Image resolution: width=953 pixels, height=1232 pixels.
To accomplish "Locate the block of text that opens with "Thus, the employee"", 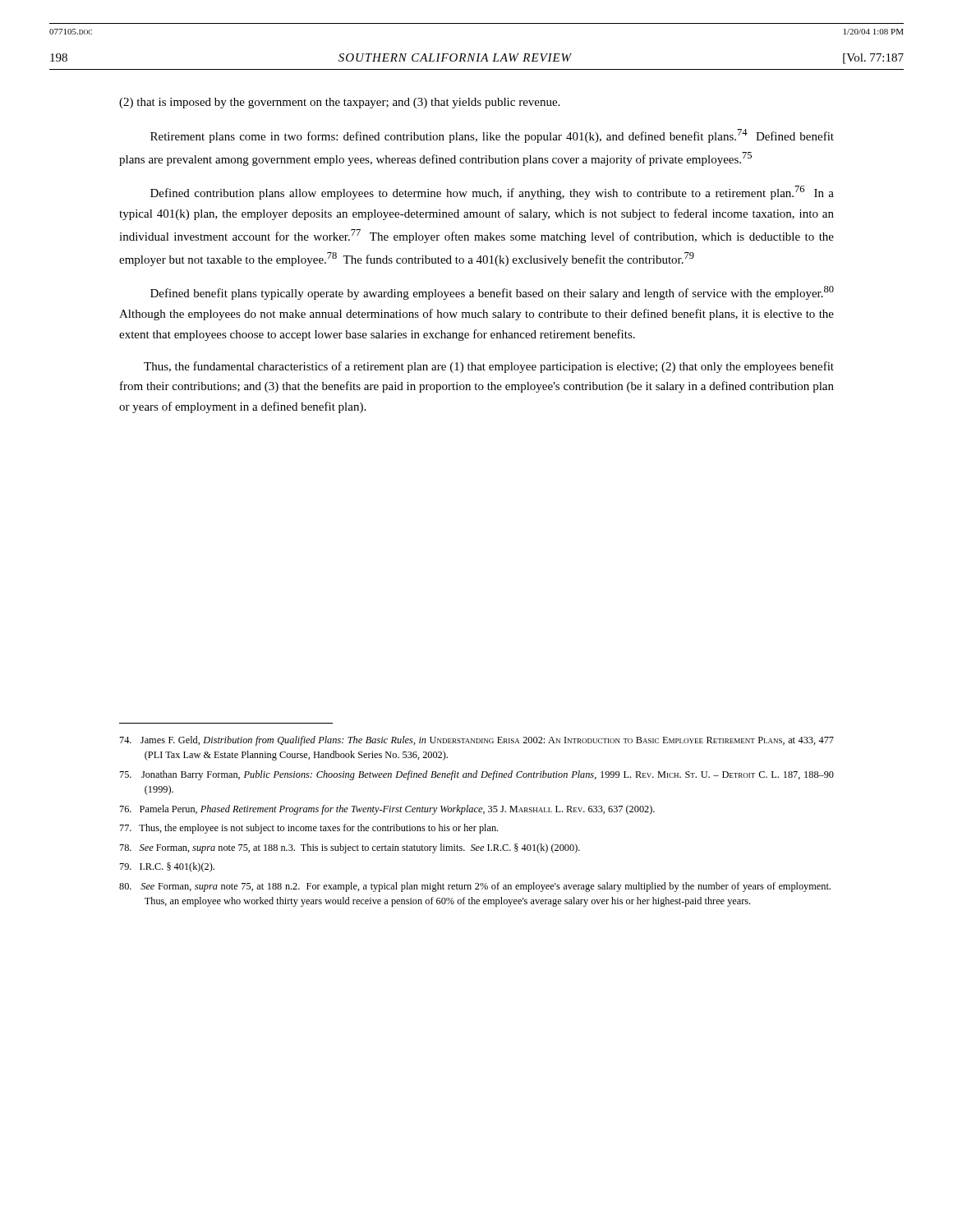I will tap(309, 828).
